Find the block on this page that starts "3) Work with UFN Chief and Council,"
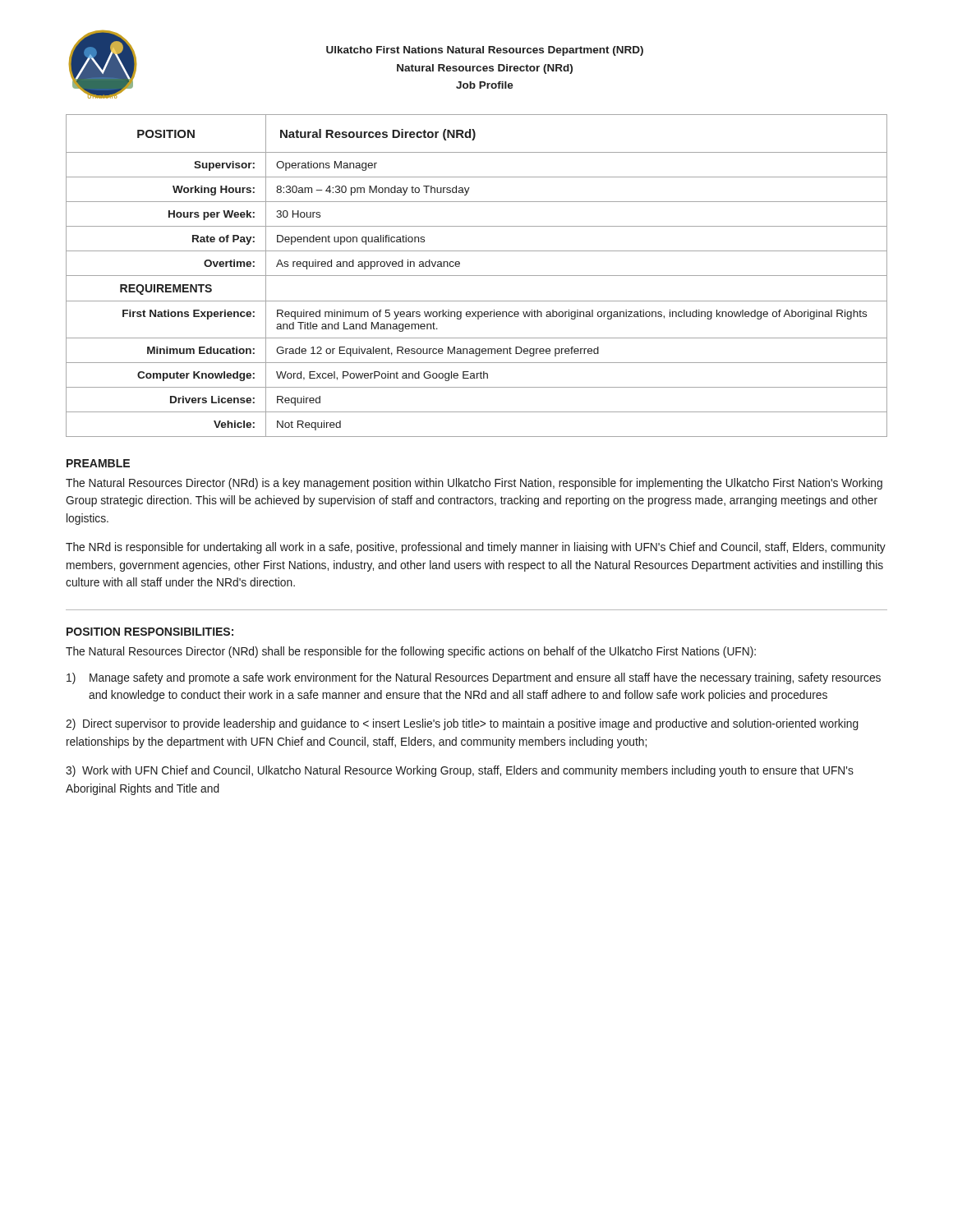 click(x=460, y=780)
